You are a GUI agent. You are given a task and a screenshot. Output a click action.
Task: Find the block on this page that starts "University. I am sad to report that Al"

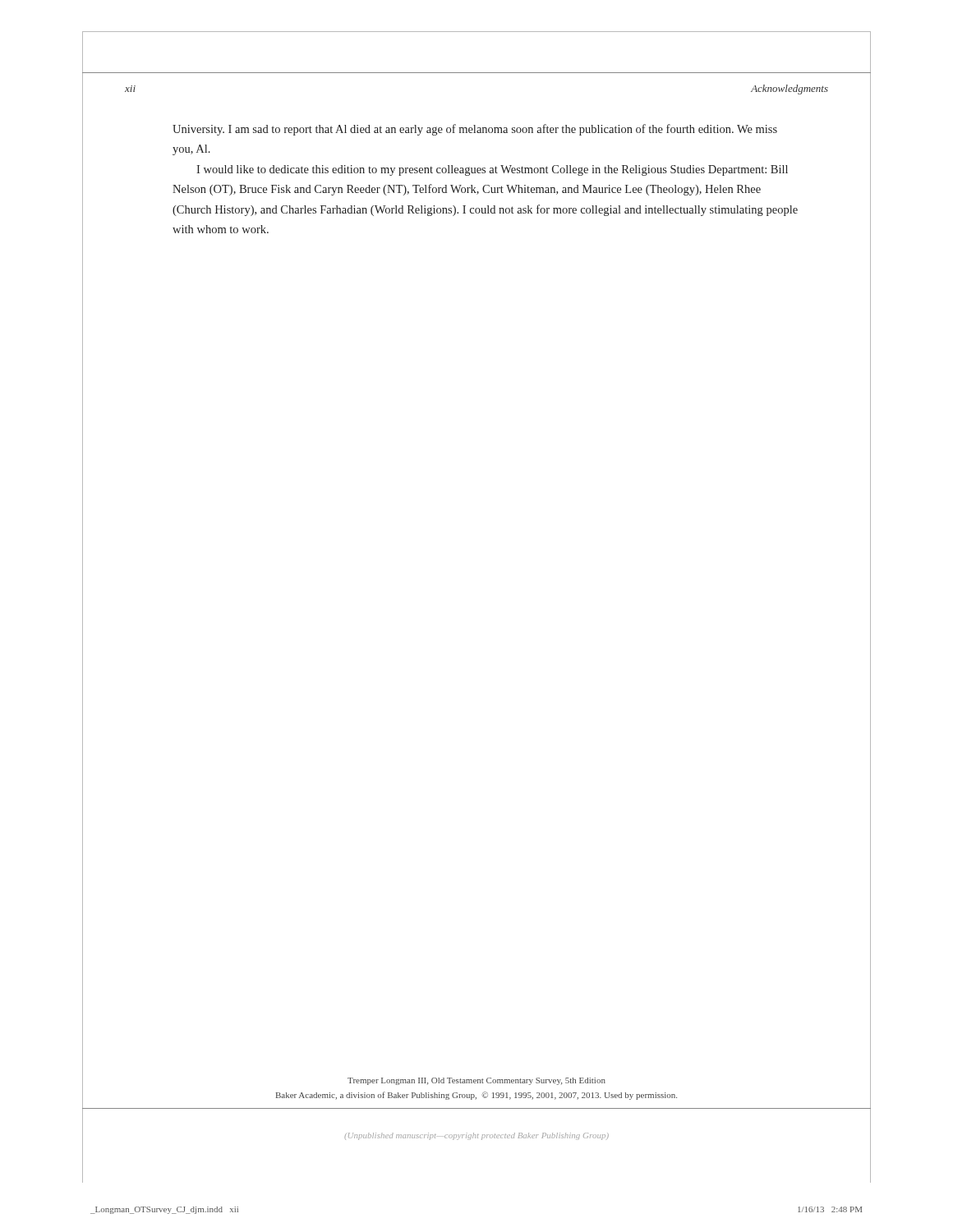point(475,139)
